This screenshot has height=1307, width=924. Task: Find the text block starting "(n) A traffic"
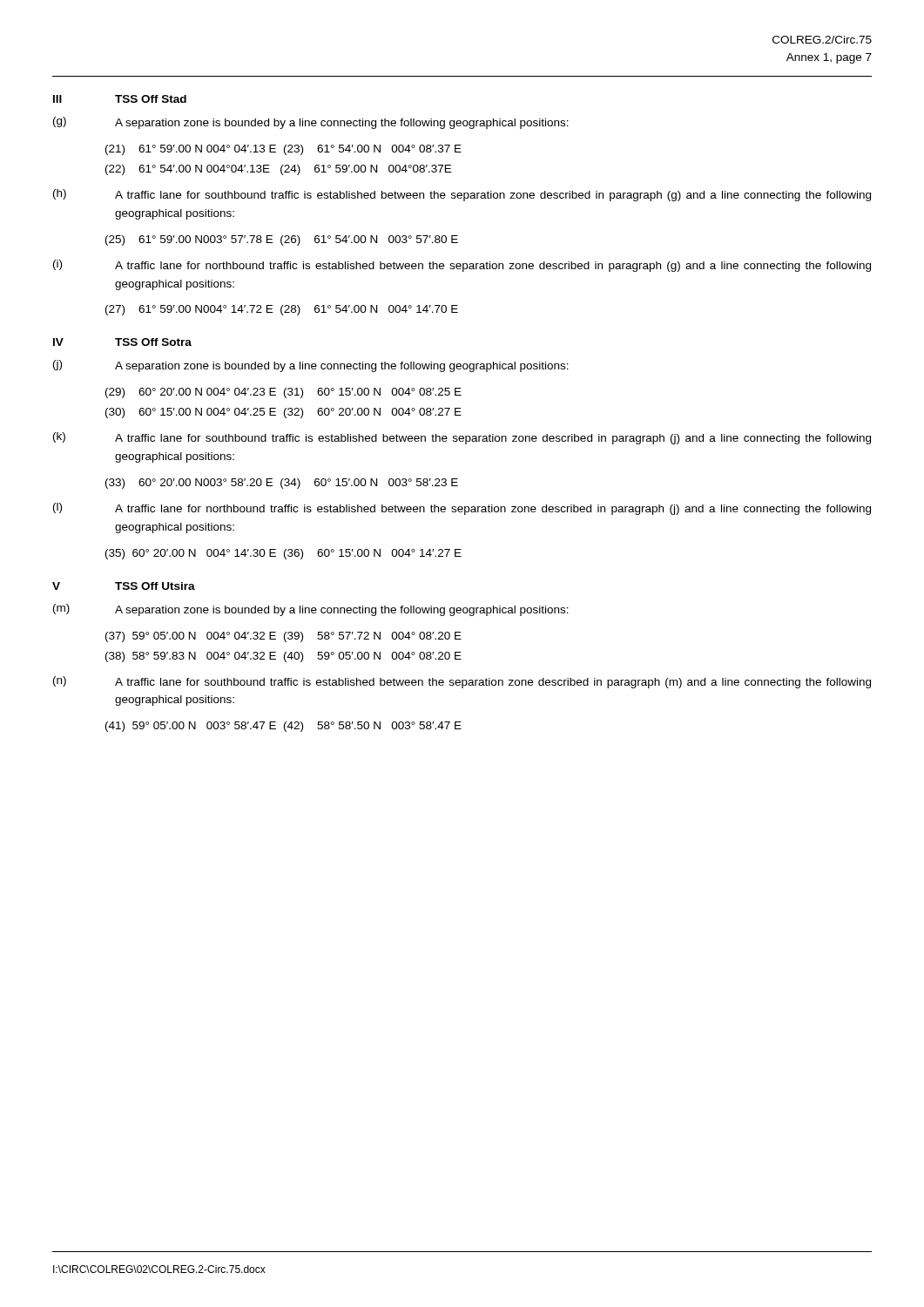click(x=462, y=691)
